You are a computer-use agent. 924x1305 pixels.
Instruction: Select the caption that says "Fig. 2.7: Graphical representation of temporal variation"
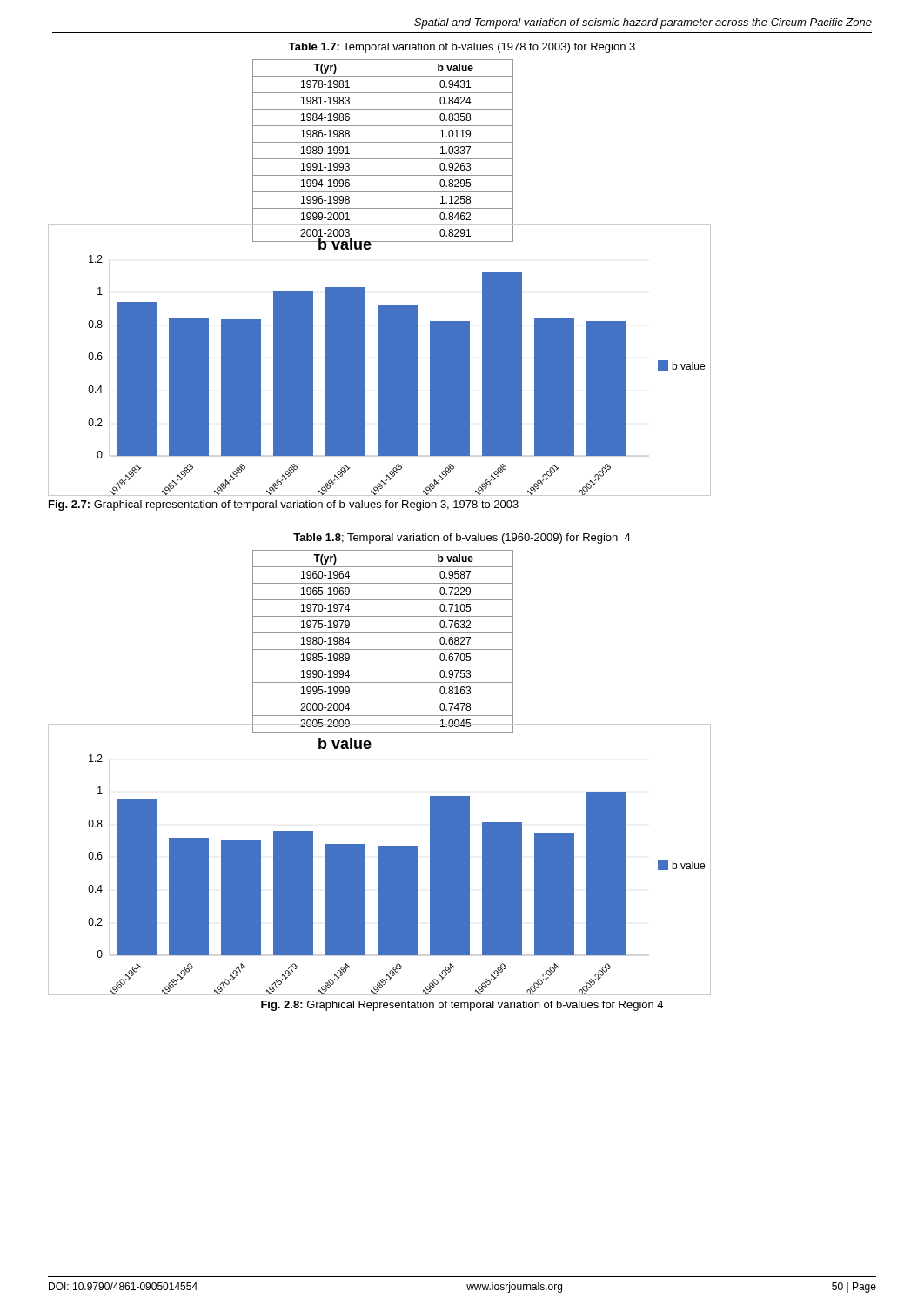tap(283, 504)
